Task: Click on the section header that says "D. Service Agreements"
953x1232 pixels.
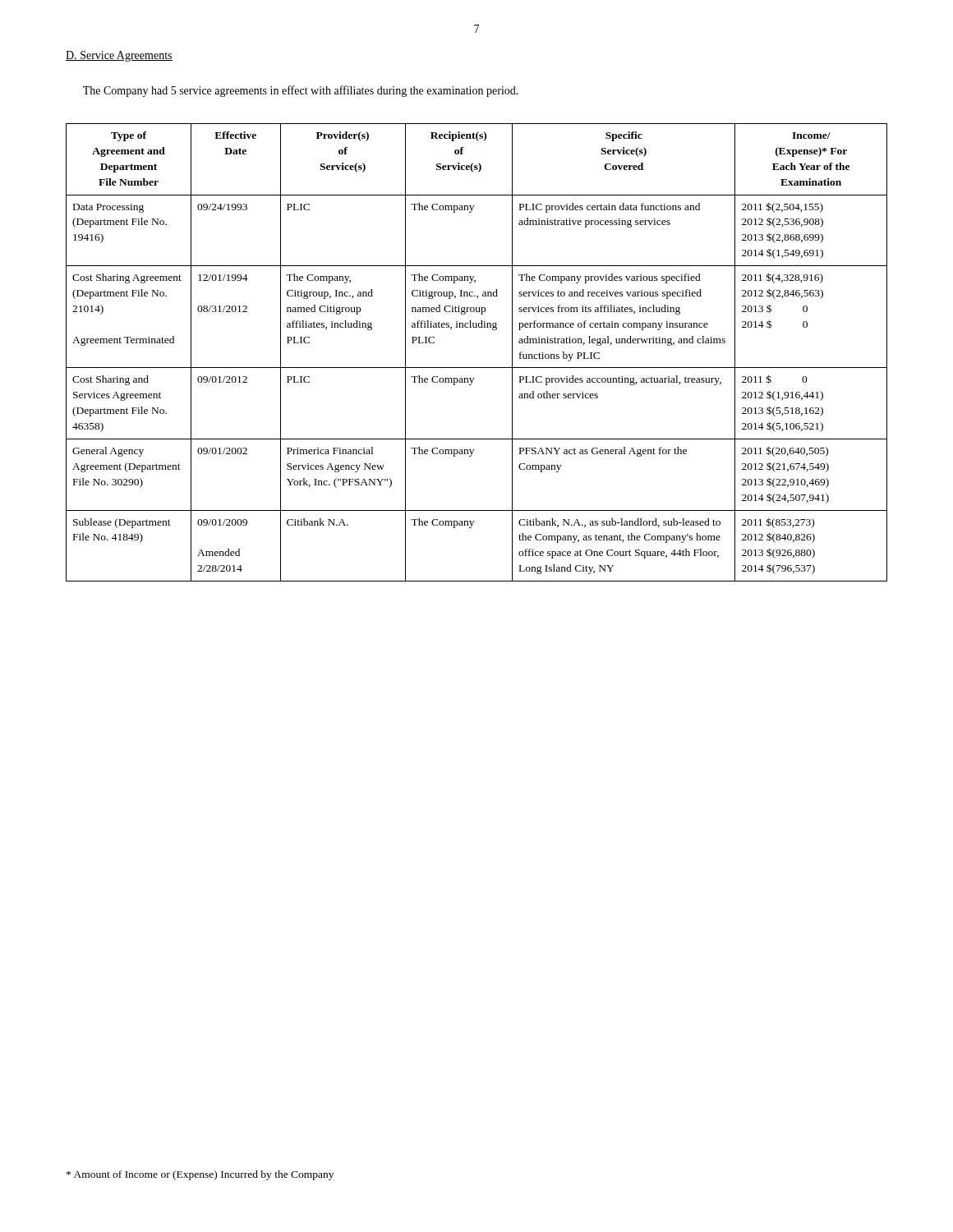Action: [119, 55]
